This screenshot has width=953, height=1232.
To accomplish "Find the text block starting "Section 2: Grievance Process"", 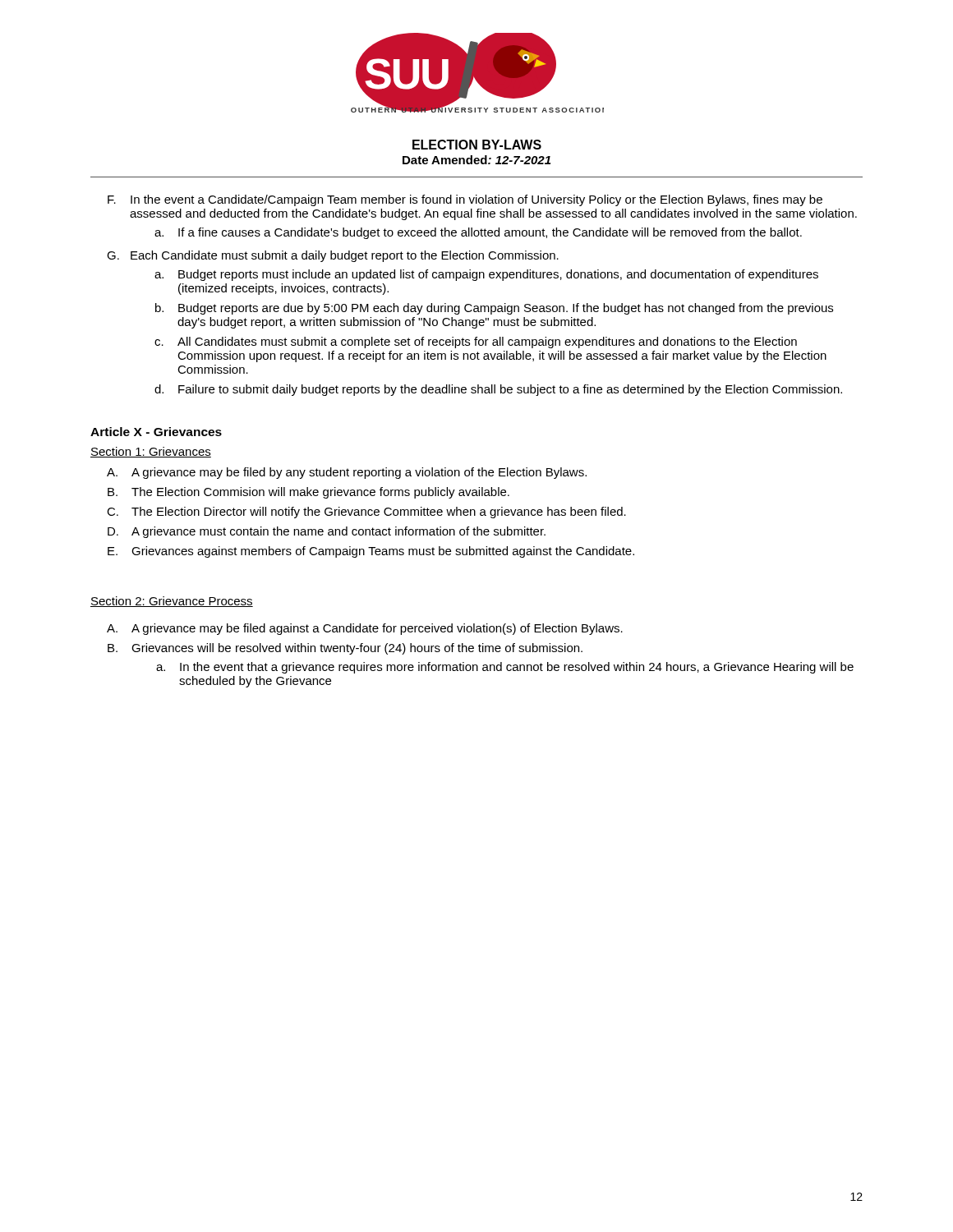I will [x=172, y=601].
